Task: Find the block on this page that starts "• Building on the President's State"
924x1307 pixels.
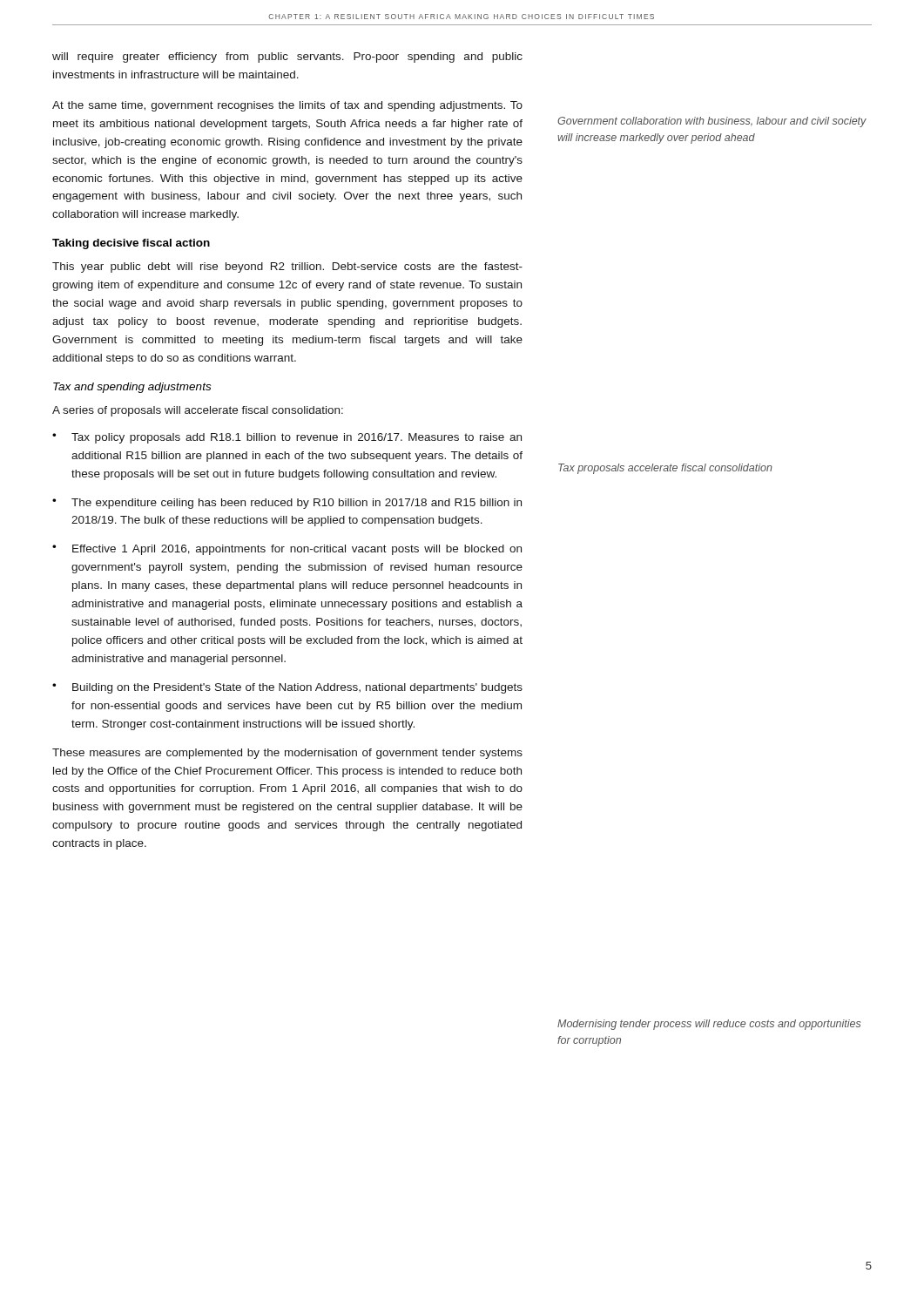Action: [287, 706]
